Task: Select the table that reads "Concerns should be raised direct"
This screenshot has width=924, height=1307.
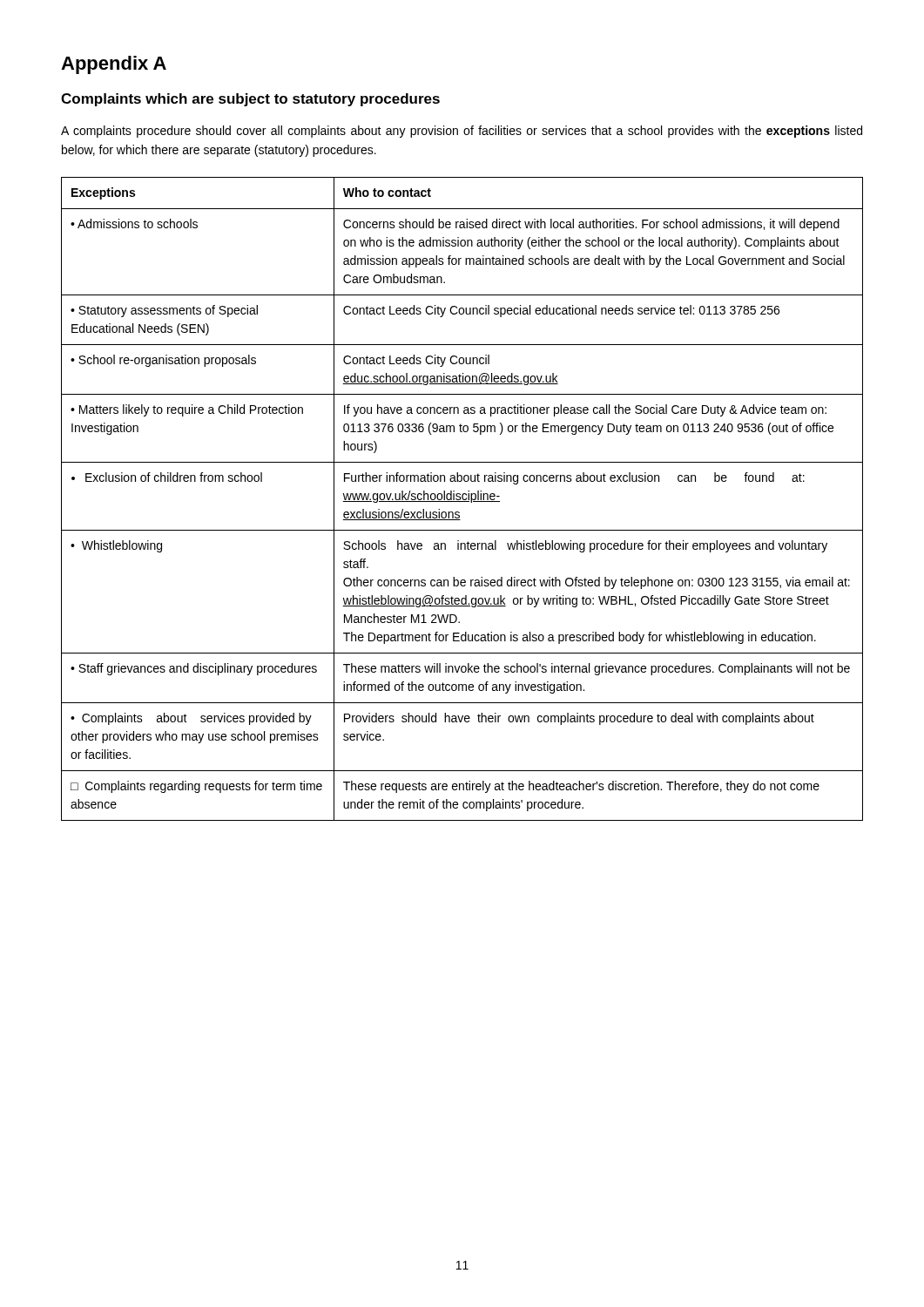Action: pyautogui.click(x=462, y=499)
